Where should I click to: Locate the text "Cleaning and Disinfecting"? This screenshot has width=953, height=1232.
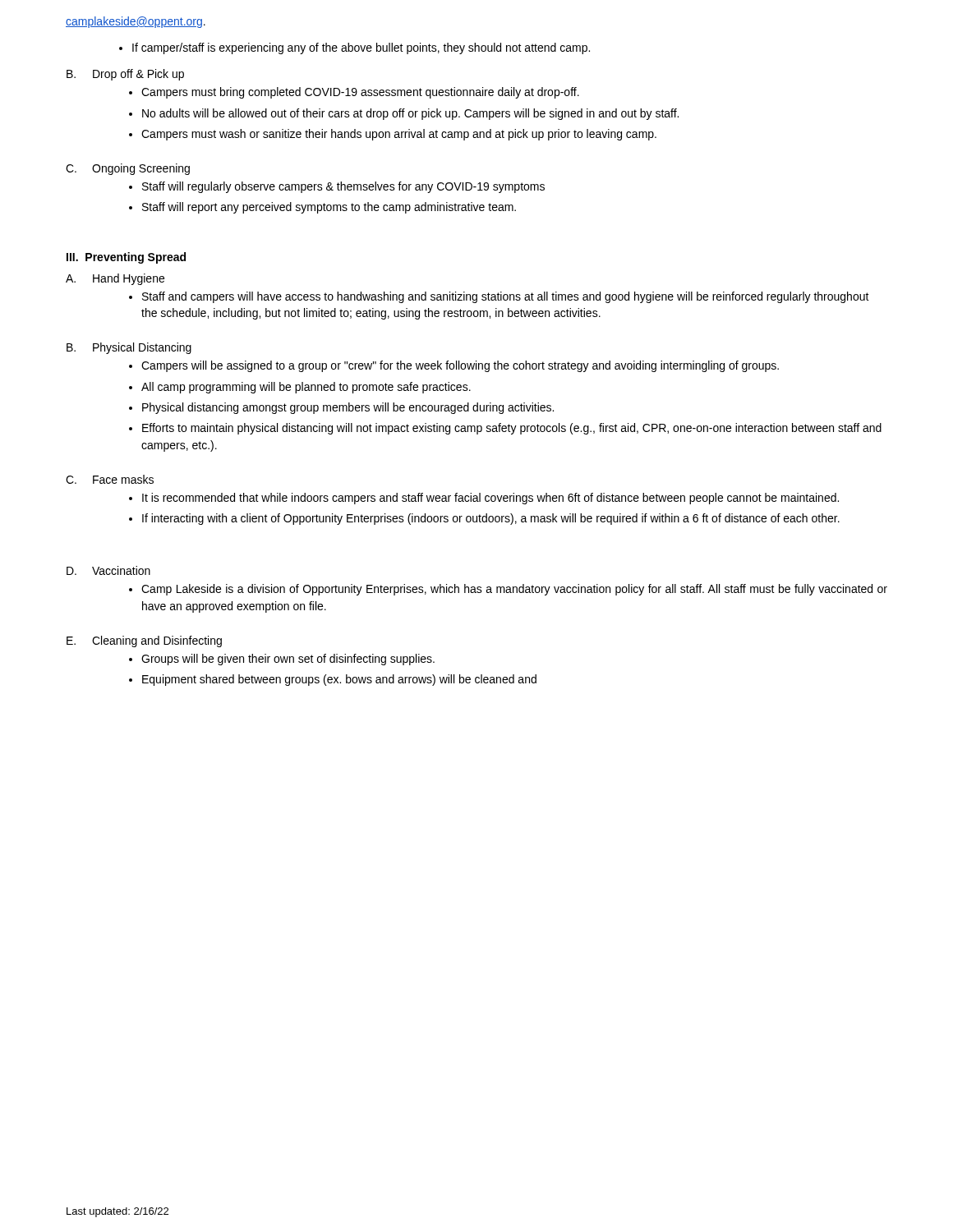157,641
